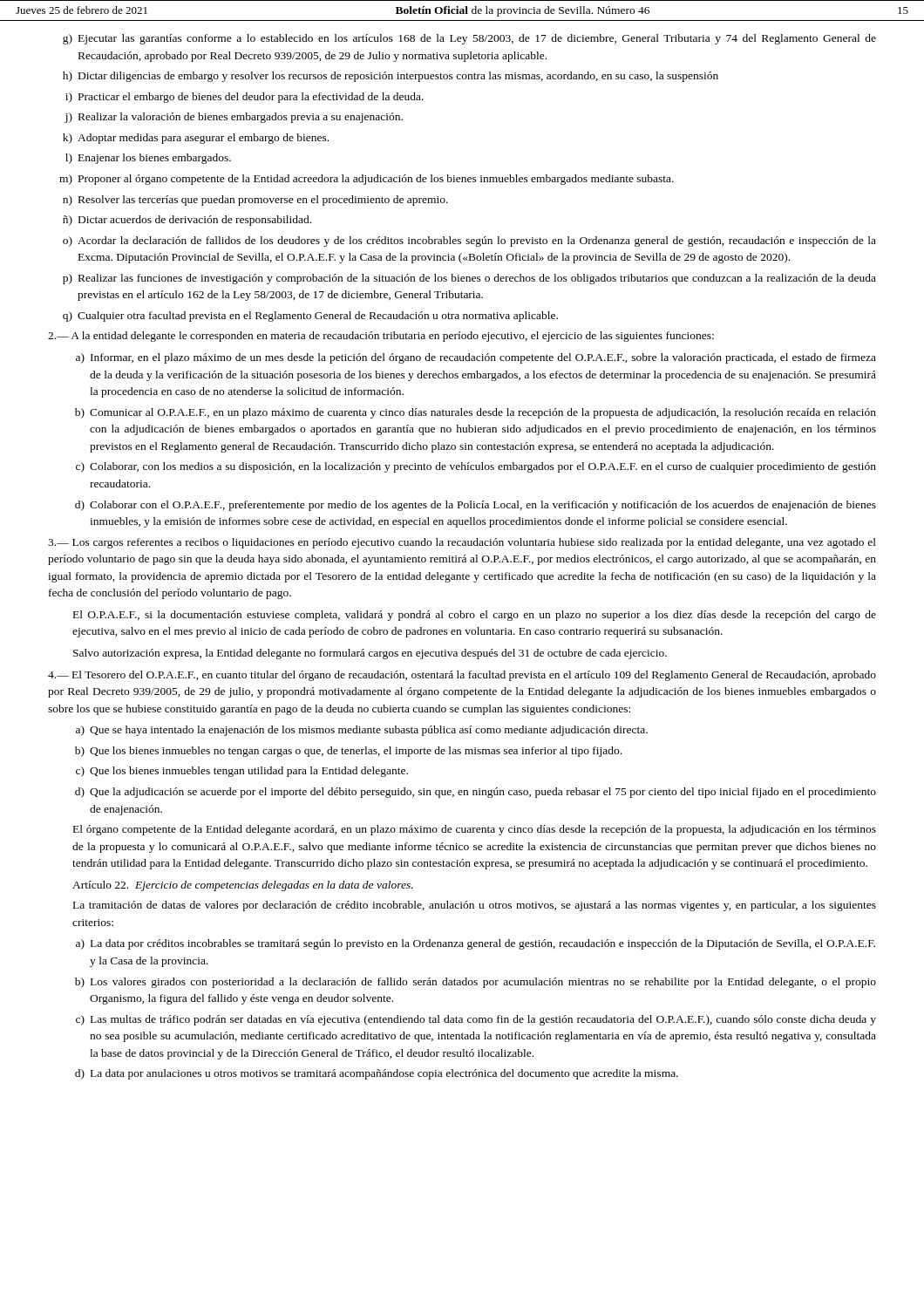Find the list item with the text "n) Resolver las tercerías que puedan promoverse en"

coord(255,201)
